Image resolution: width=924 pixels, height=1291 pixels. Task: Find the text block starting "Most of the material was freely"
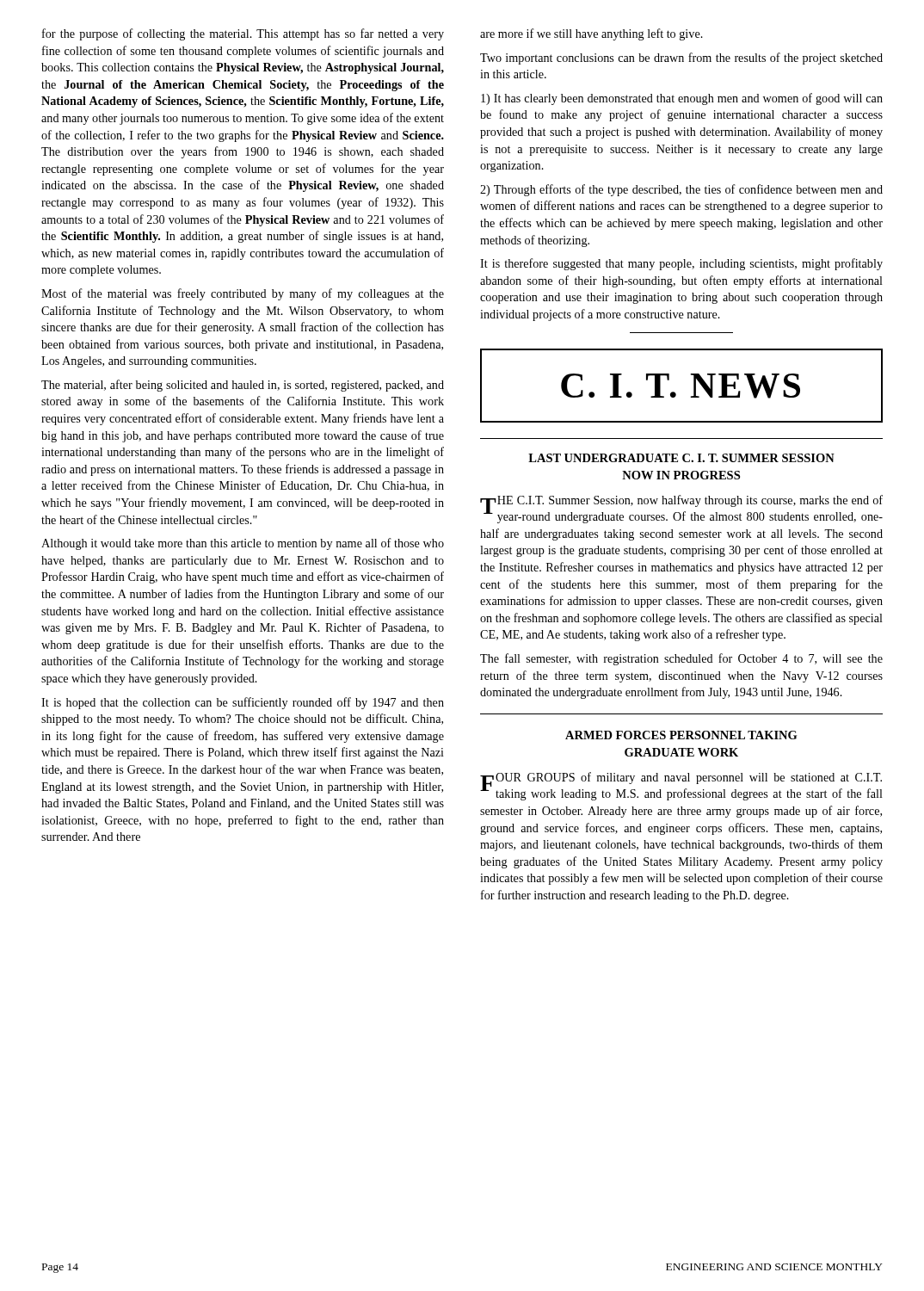click(x=243, y=327)
